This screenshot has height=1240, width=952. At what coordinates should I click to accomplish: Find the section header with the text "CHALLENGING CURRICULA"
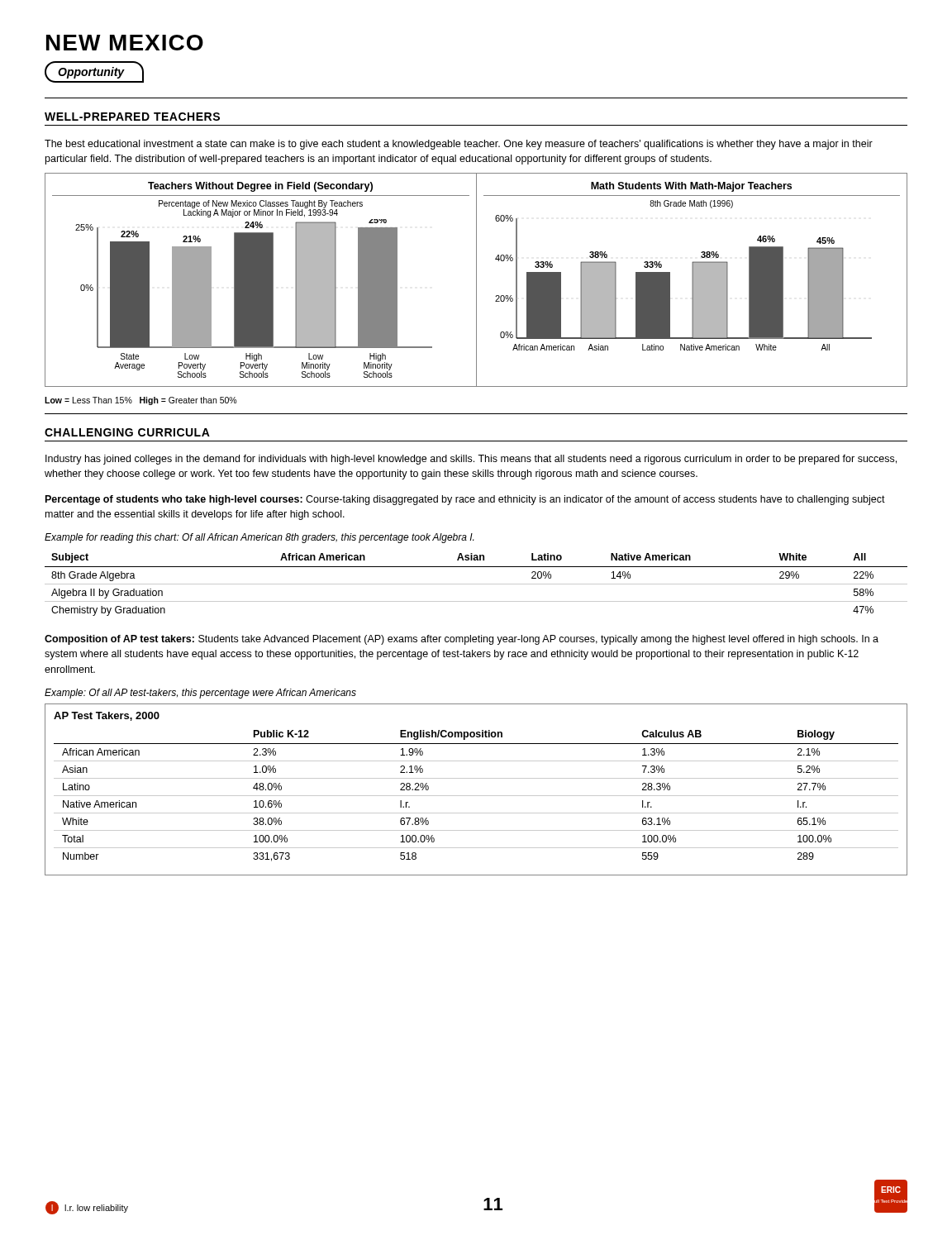[476, 433]
